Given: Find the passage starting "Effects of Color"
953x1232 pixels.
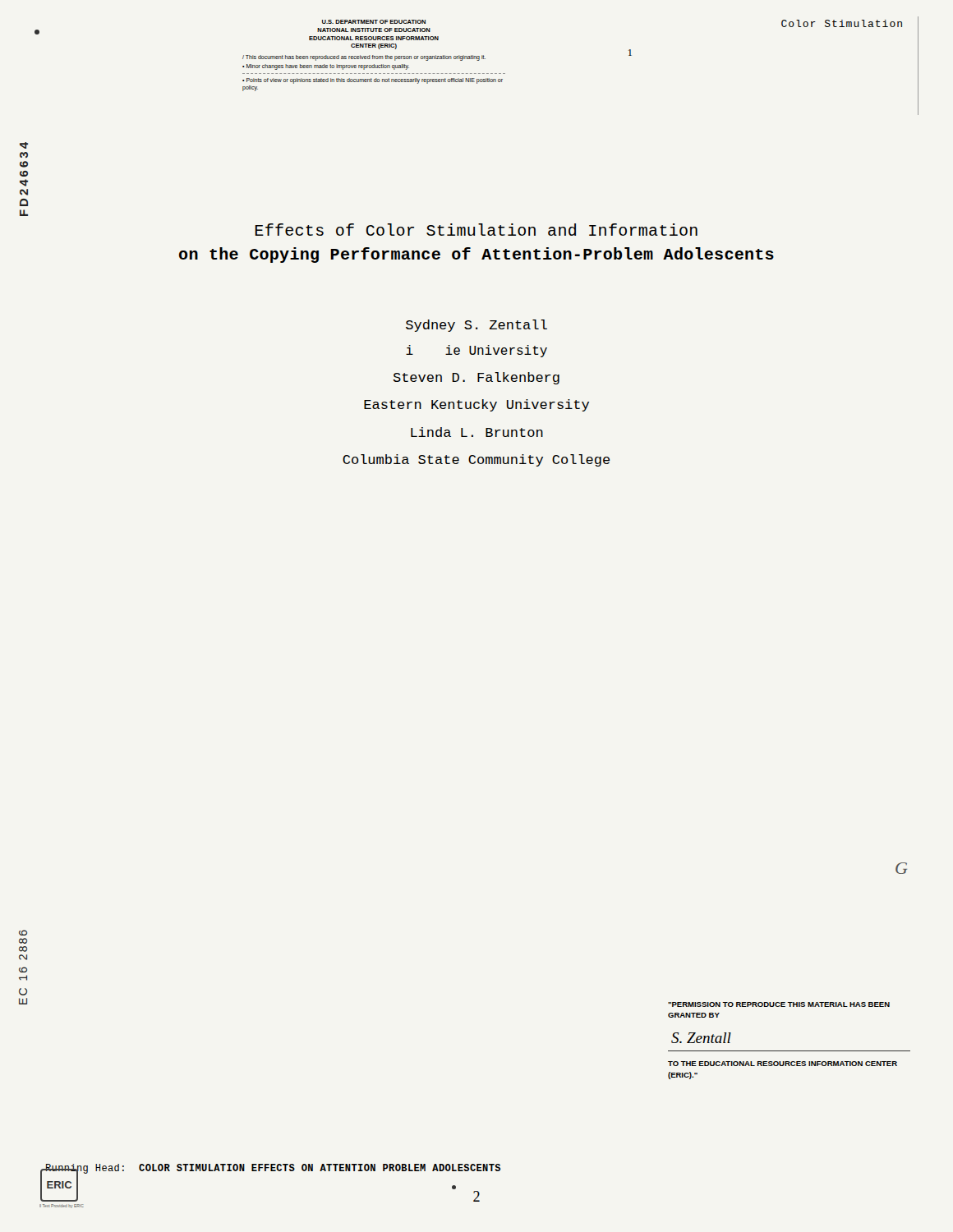Looking at the screenshot, I should pos(476,243).
